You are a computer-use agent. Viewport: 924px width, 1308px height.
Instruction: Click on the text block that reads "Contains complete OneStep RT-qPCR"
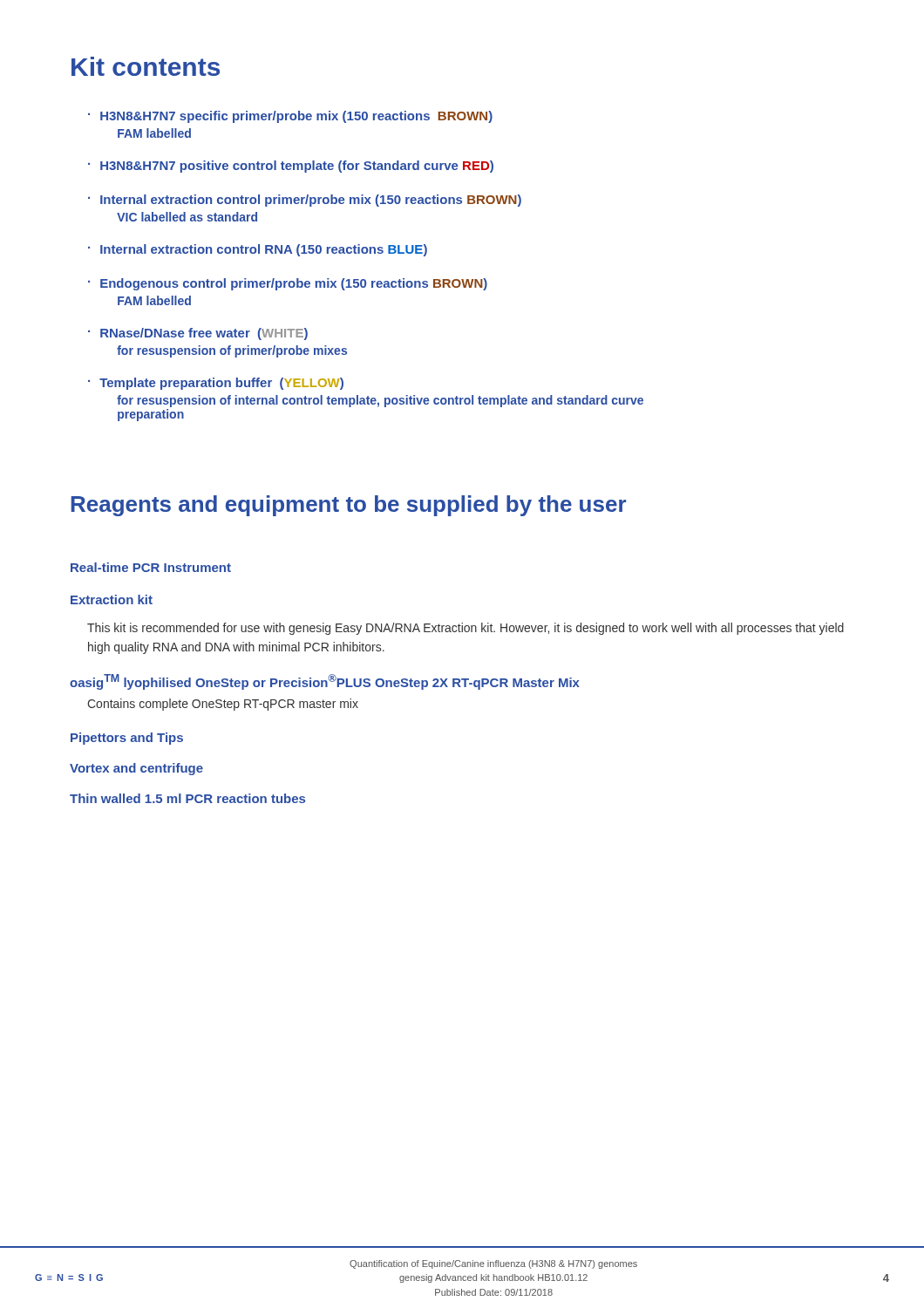point(223,705)
